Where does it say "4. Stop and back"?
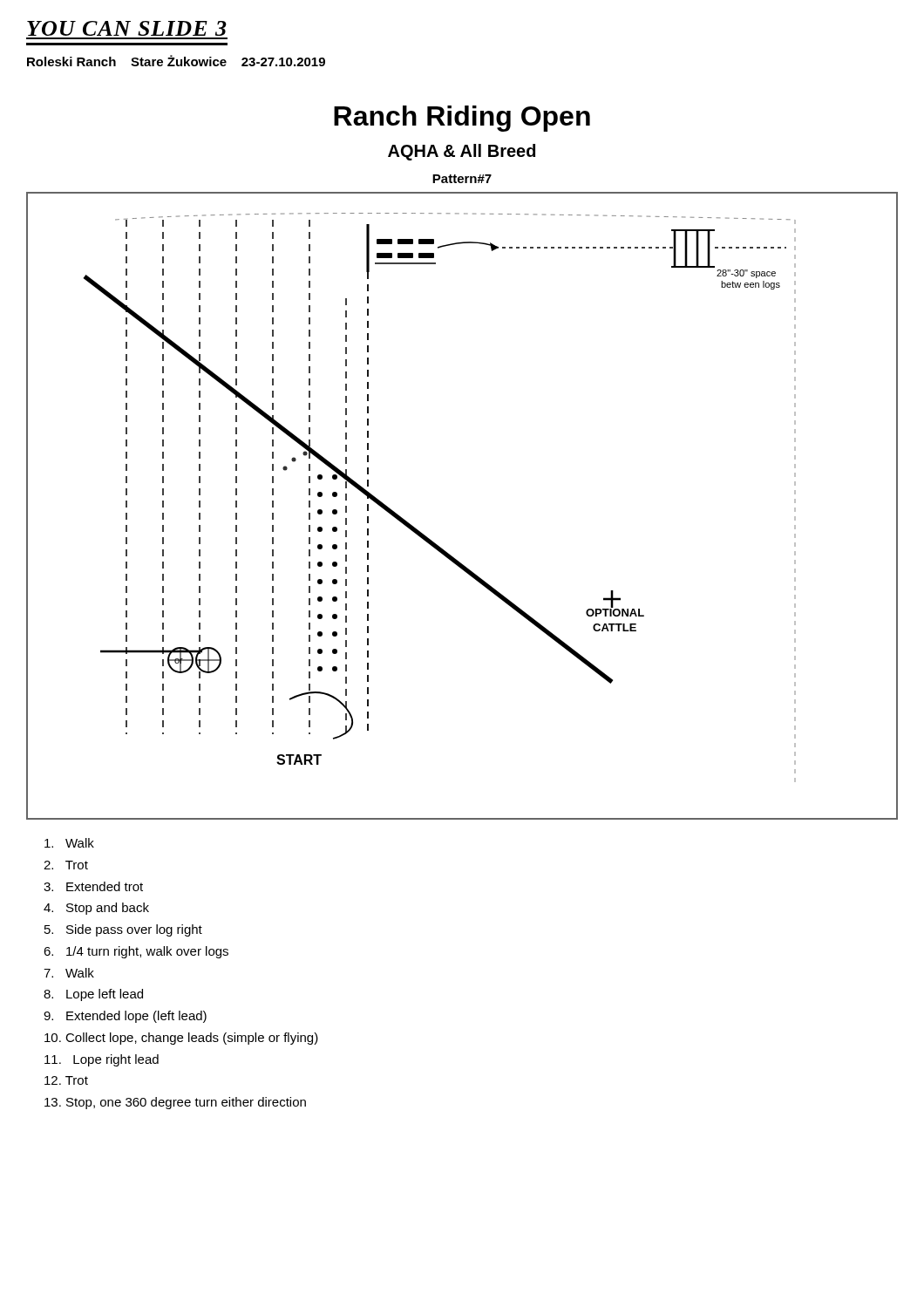This screenshot has height=1308, width=924. pyautogui.click(x=96, y=908)
